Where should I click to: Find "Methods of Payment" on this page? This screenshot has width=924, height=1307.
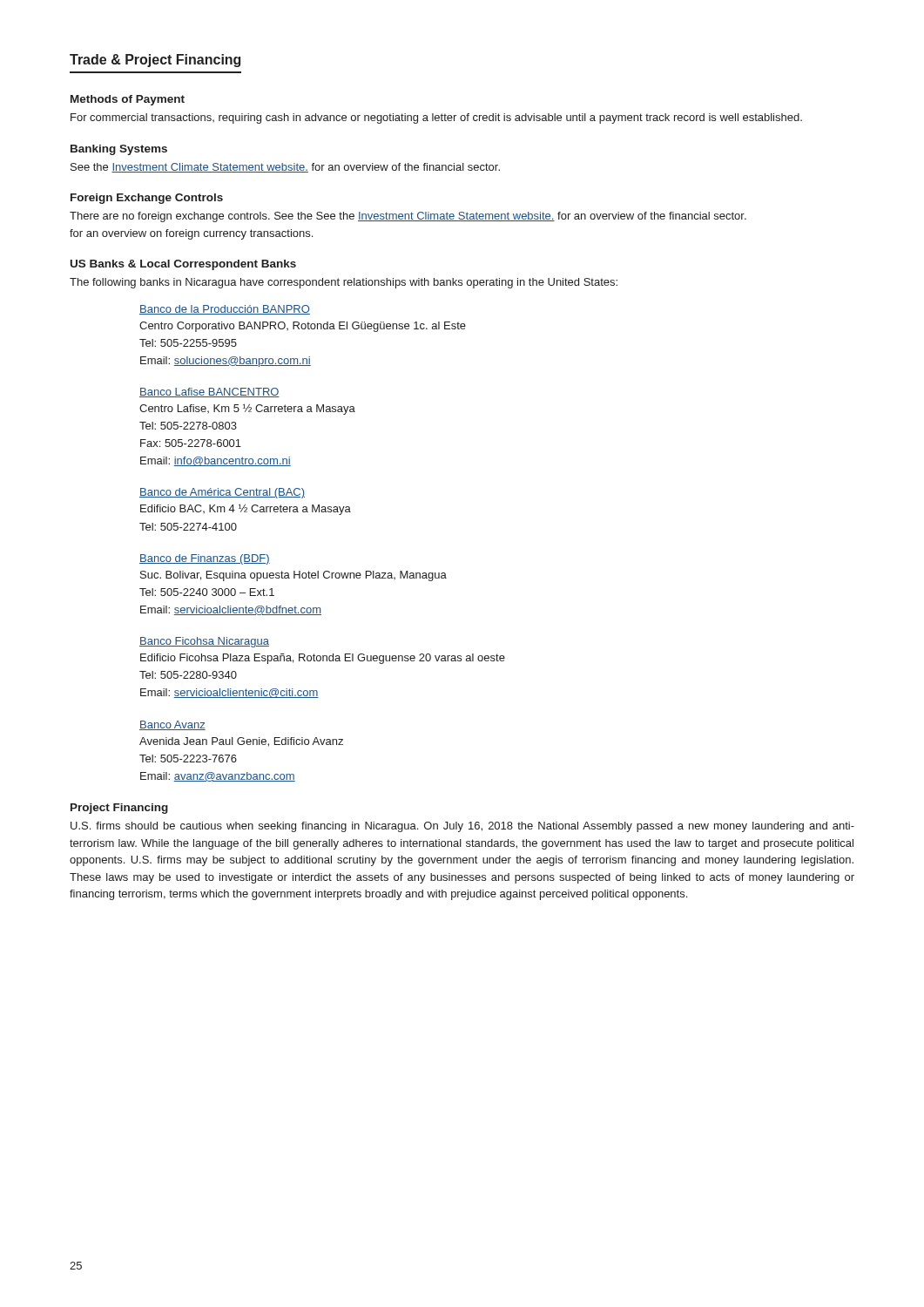coord(128,100)
